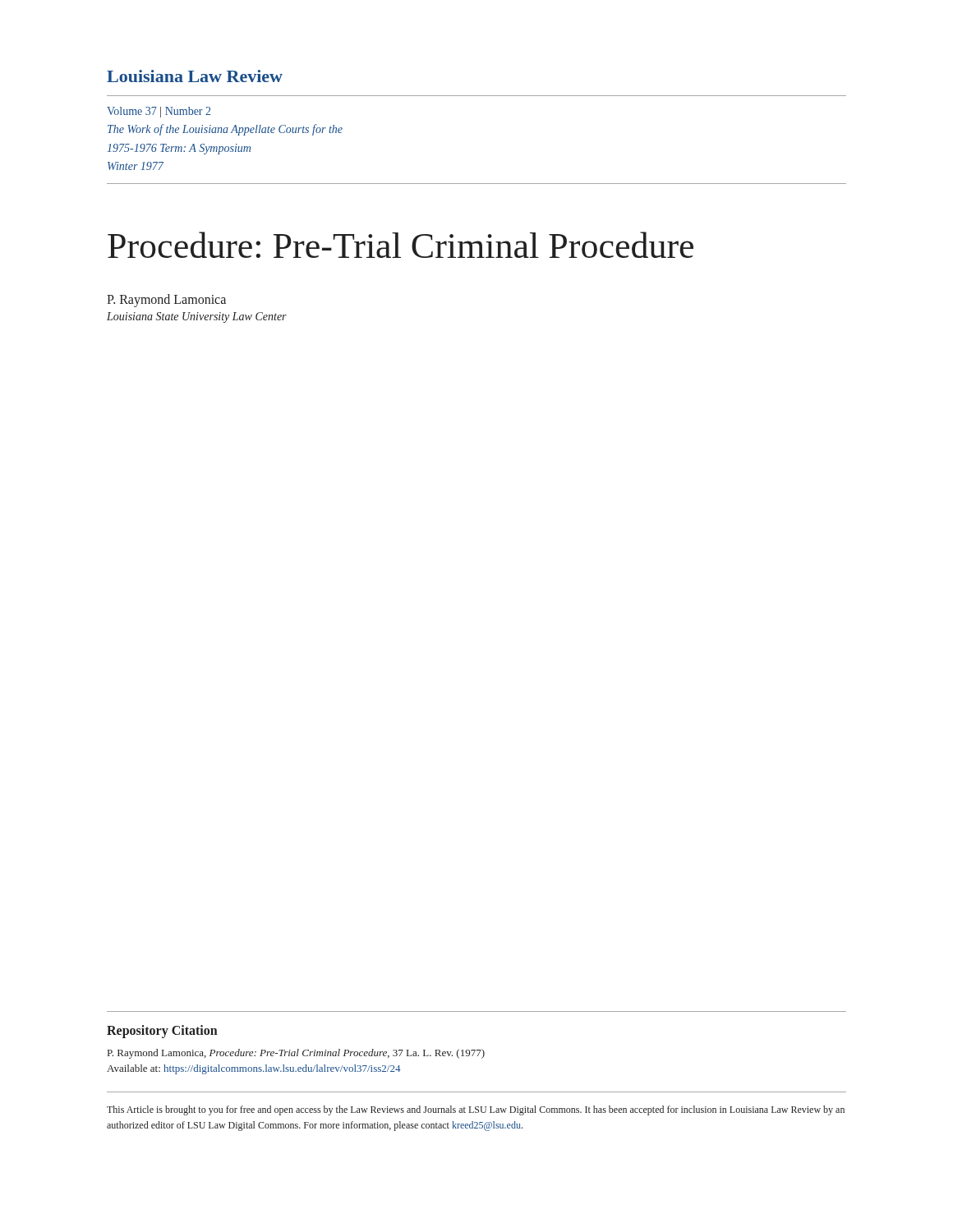Find the element starting "Procedure: Pre-Trial Criminal Procedure"
The height and width of the screenshot is (1232, 953).
[x=476, y=246]
